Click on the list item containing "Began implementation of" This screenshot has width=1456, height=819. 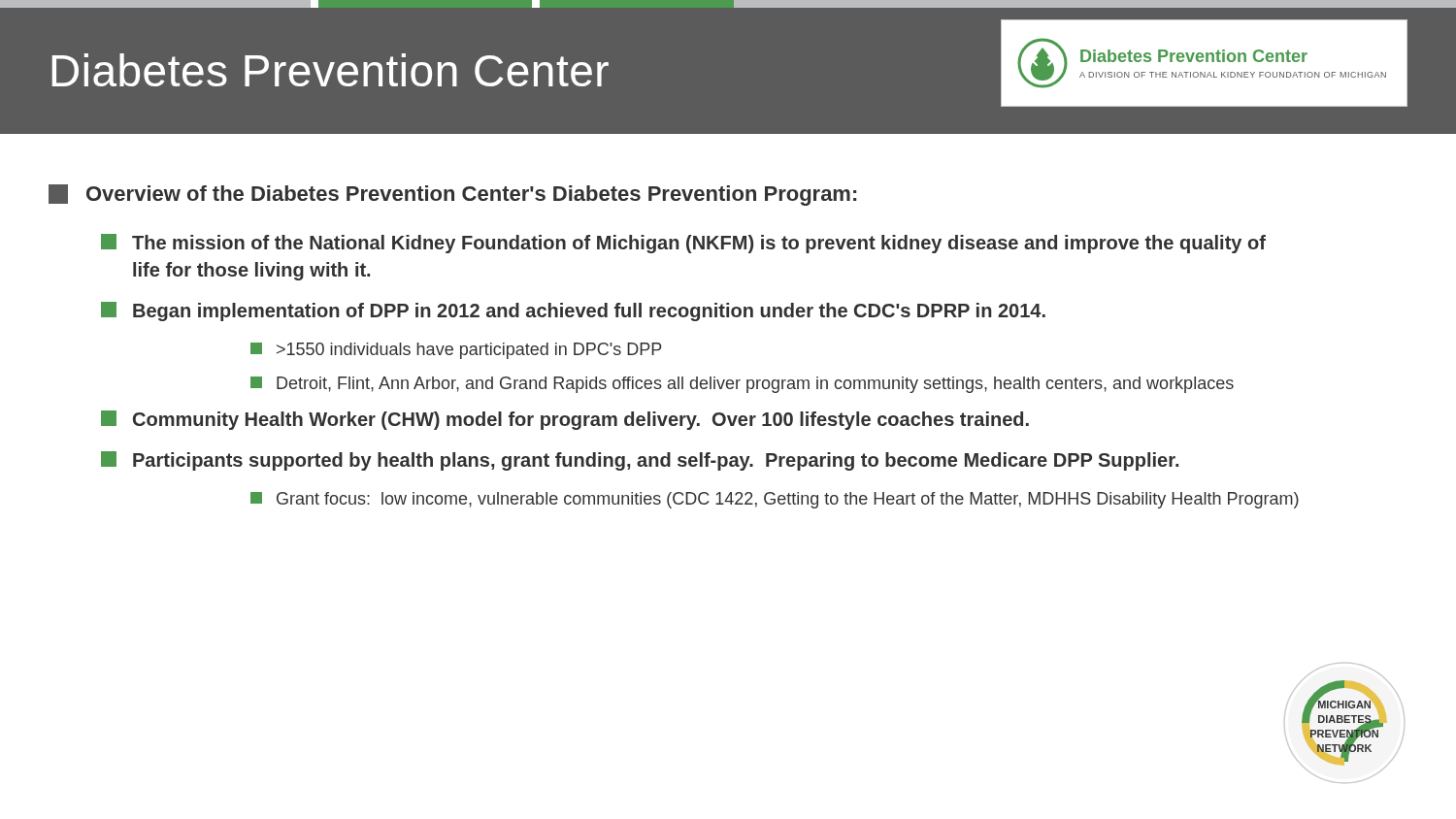click(574, 310)
